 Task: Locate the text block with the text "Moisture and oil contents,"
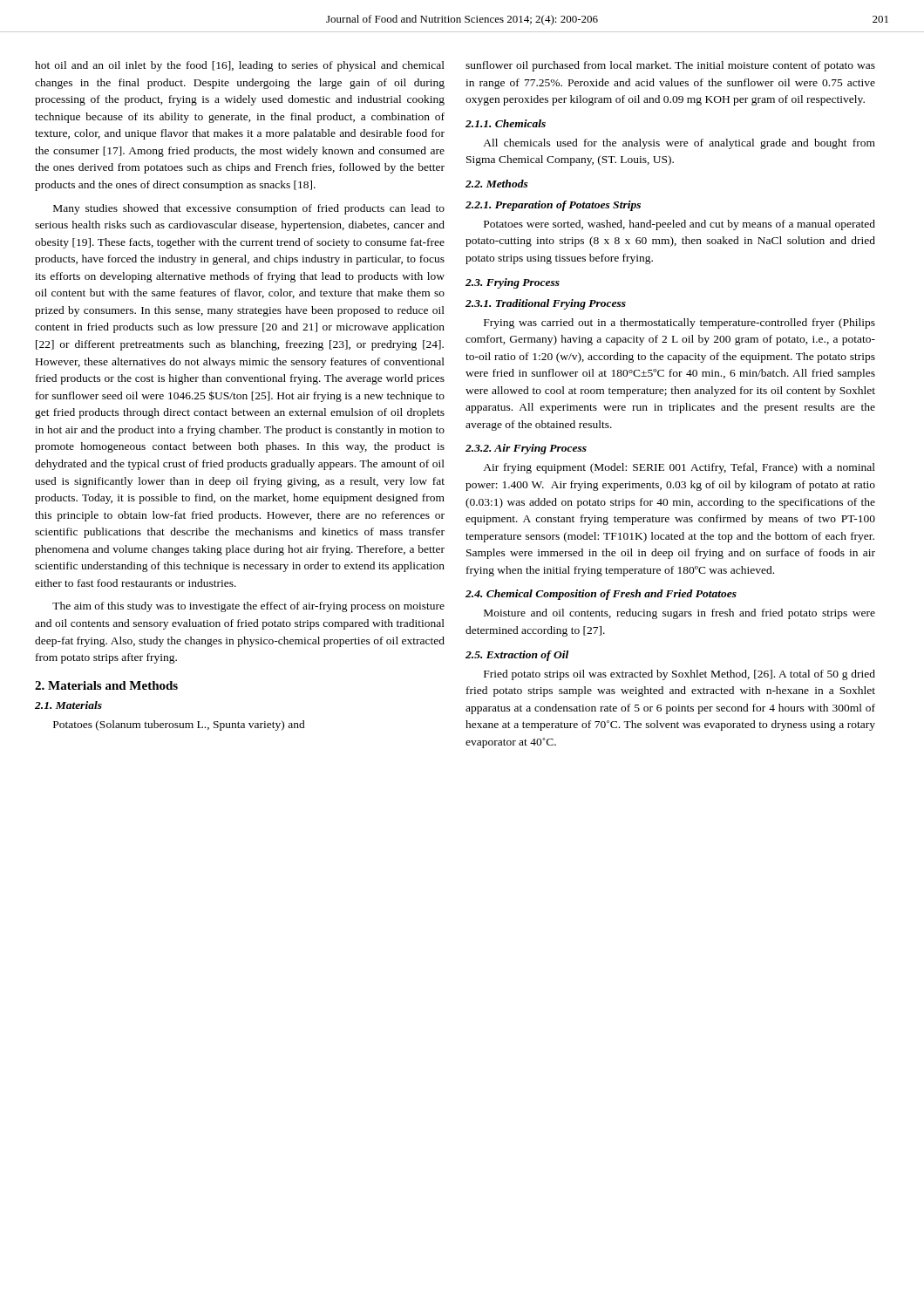pyautogui.click(x=670, y=622)
